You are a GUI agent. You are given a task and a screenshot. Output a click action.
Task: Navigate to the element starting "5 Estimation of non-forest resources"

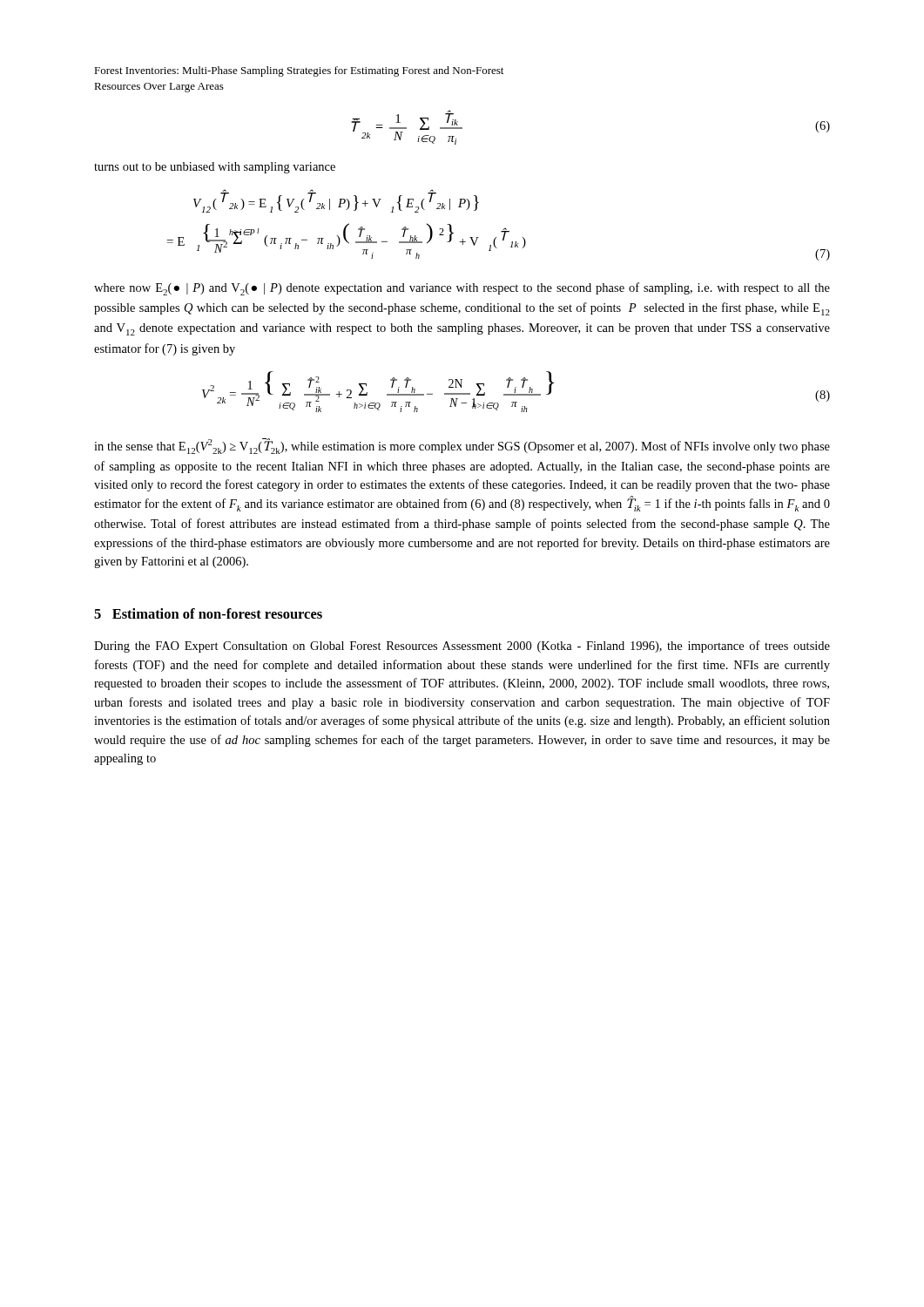pos(208,614)
